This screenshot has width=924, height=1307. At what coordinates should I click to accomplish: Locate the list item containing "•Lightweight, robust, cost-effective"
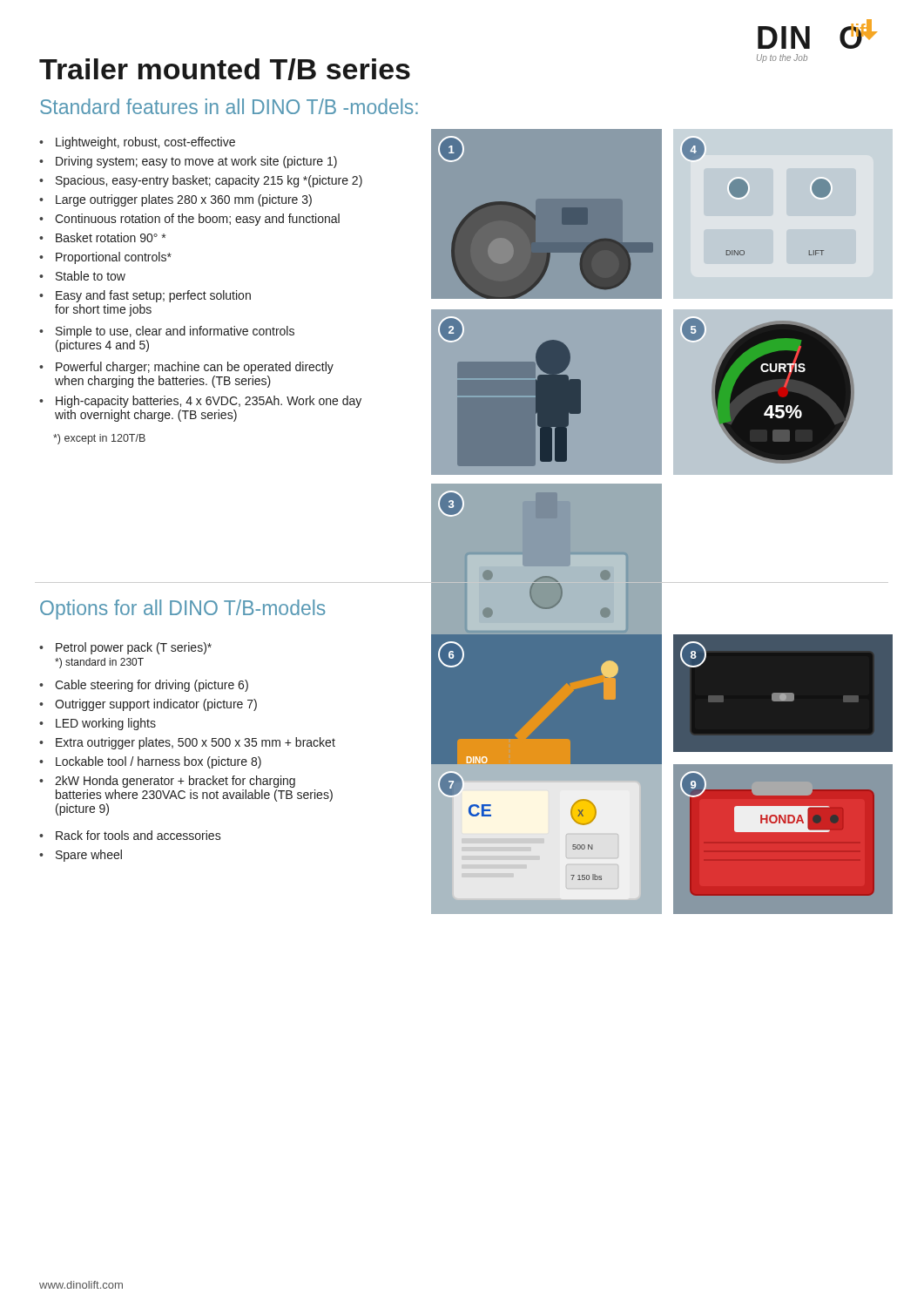pyautogui.click(x=137, y=142)
